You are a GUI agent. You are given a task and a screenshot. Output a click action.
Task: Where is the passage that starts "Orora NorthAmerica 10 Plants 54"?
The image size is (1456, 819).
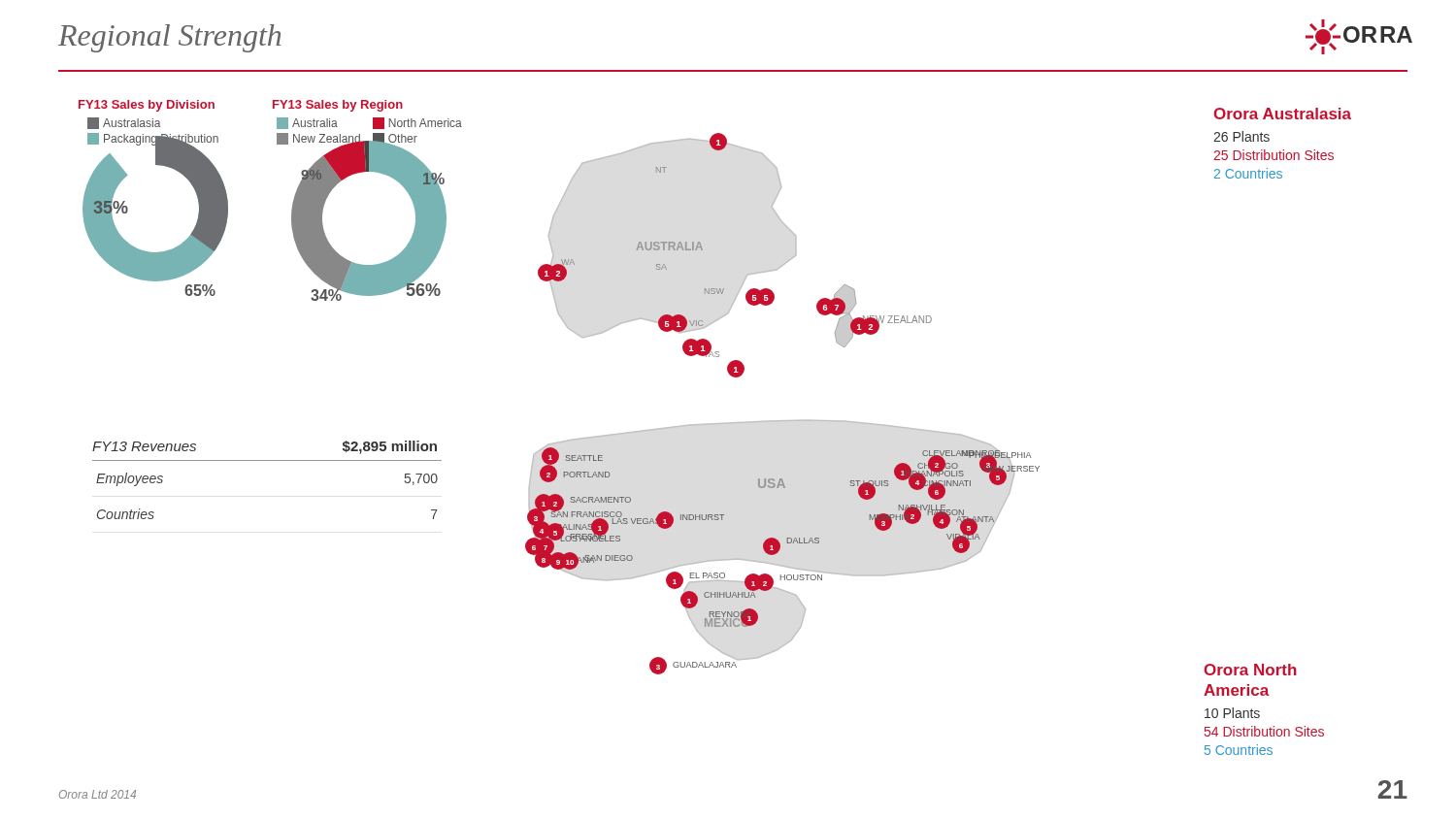click(1251, 670)
